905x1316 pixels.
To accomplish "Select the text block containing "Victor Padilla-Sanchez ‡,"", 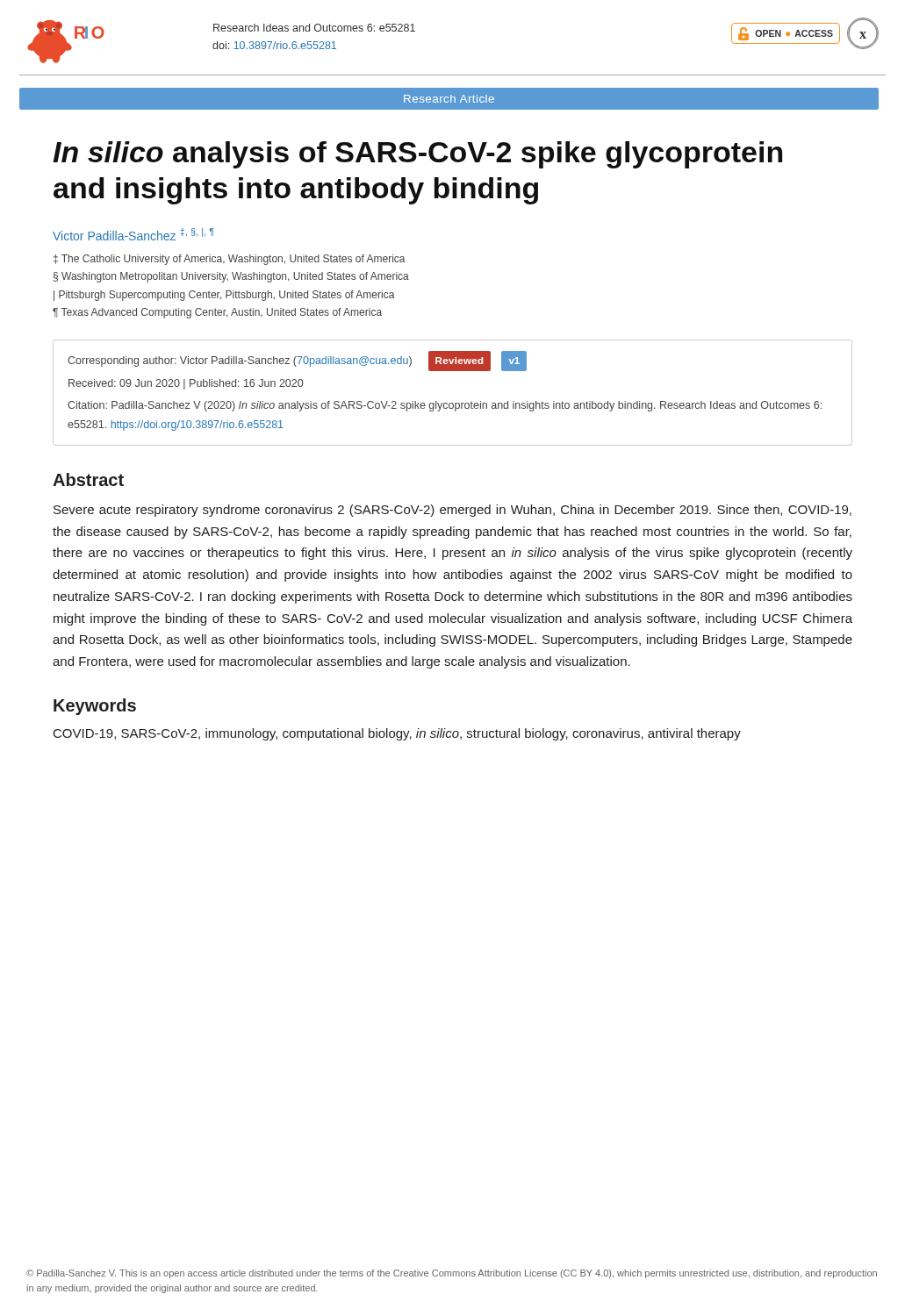I will pyautogui.click(x=133, y=234).
